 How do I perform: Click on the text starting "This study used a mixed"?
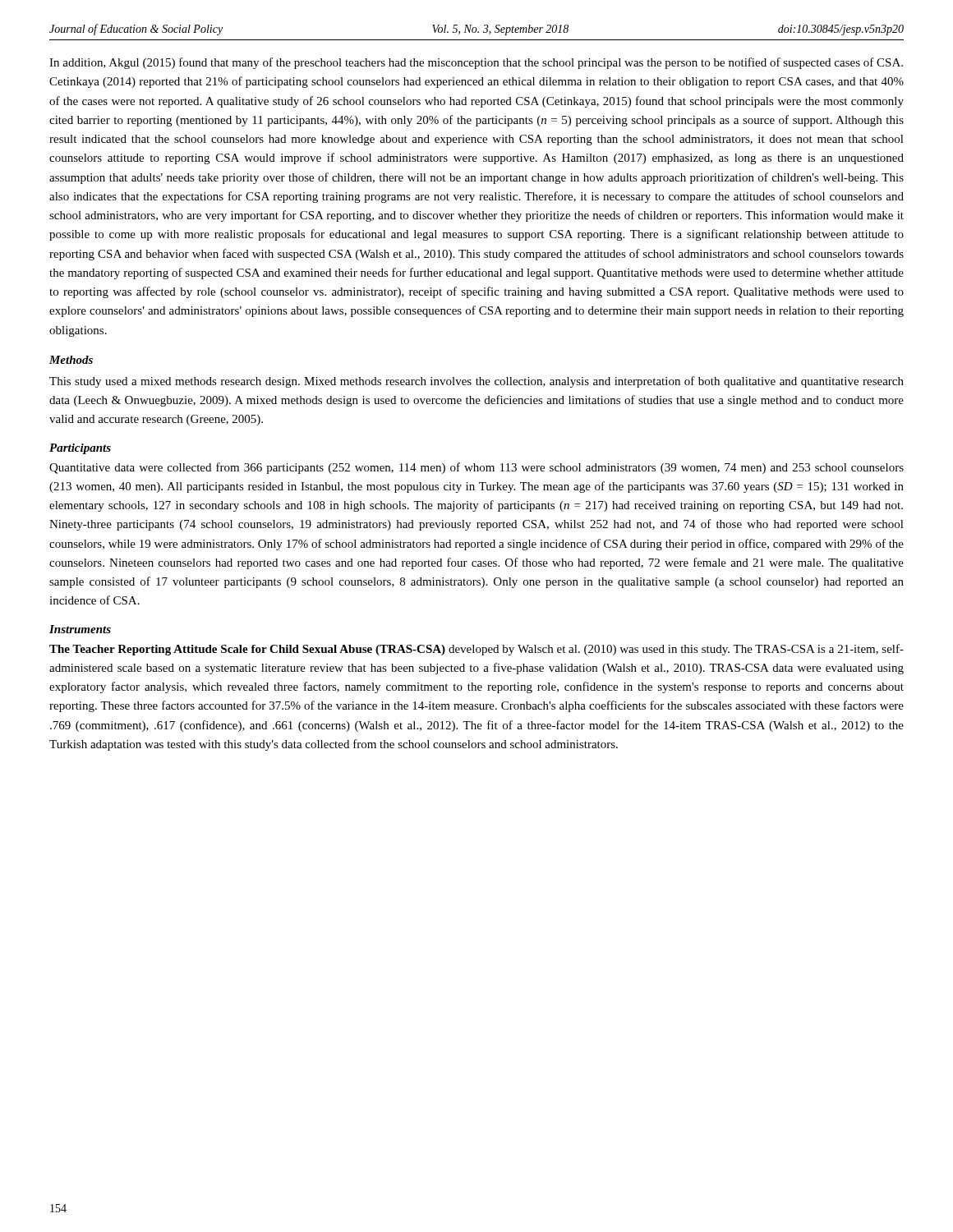tap(476, 400)
